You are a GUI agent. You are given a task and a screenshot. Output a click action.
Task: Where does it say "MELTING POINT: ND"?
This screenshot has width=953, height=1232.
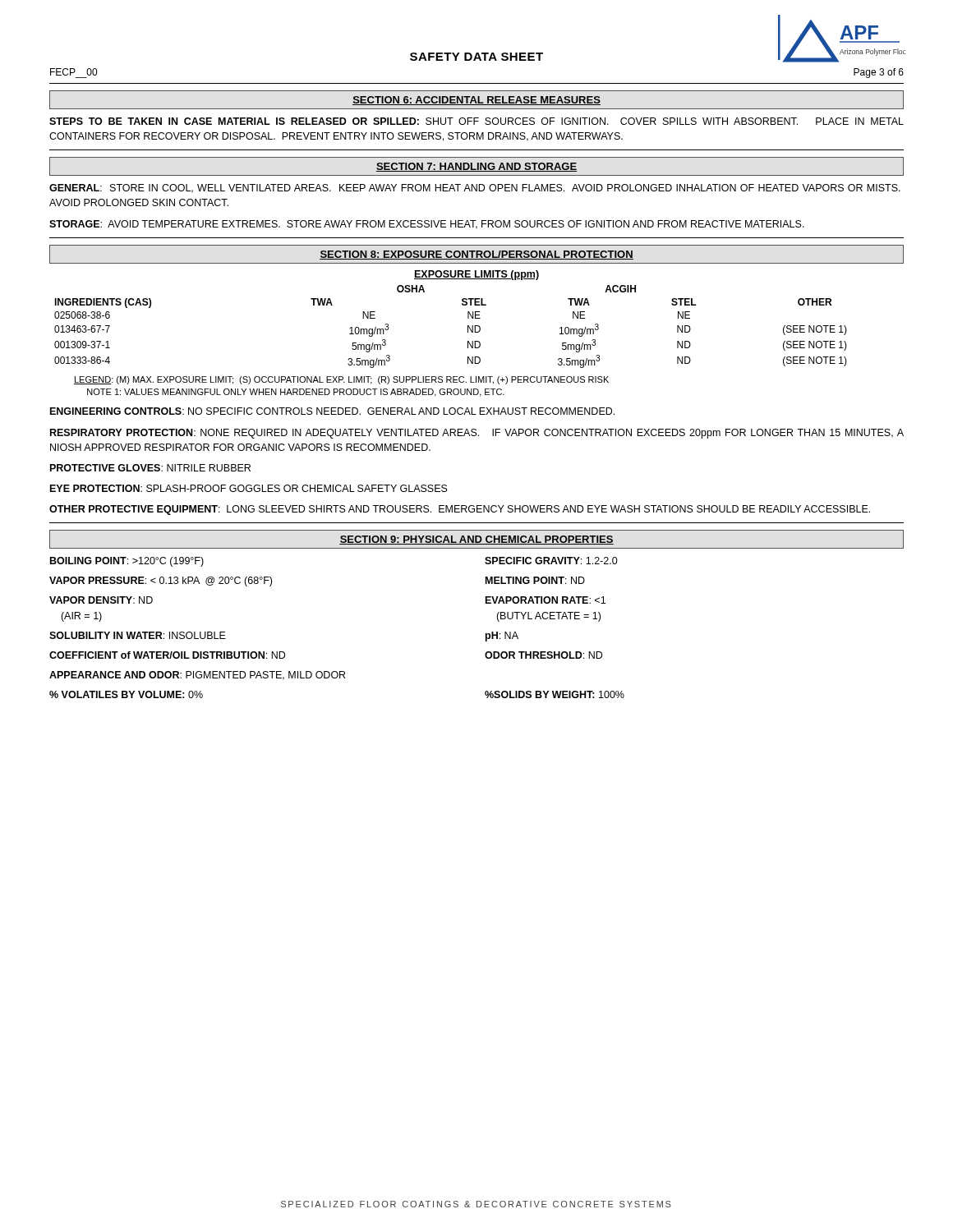tap(535, 581)
